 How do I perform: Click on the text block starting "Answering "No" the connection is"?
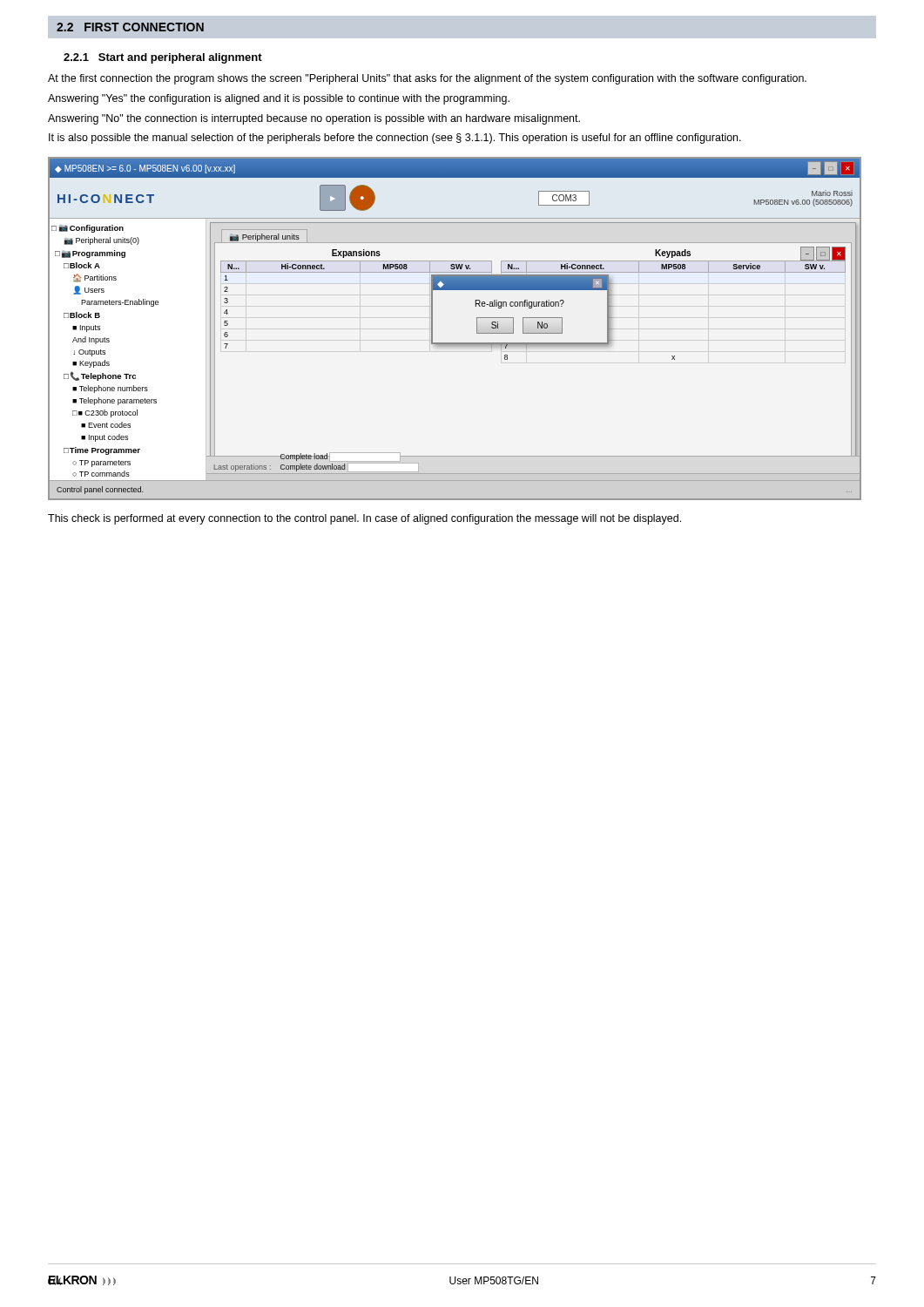coord(314,118)
